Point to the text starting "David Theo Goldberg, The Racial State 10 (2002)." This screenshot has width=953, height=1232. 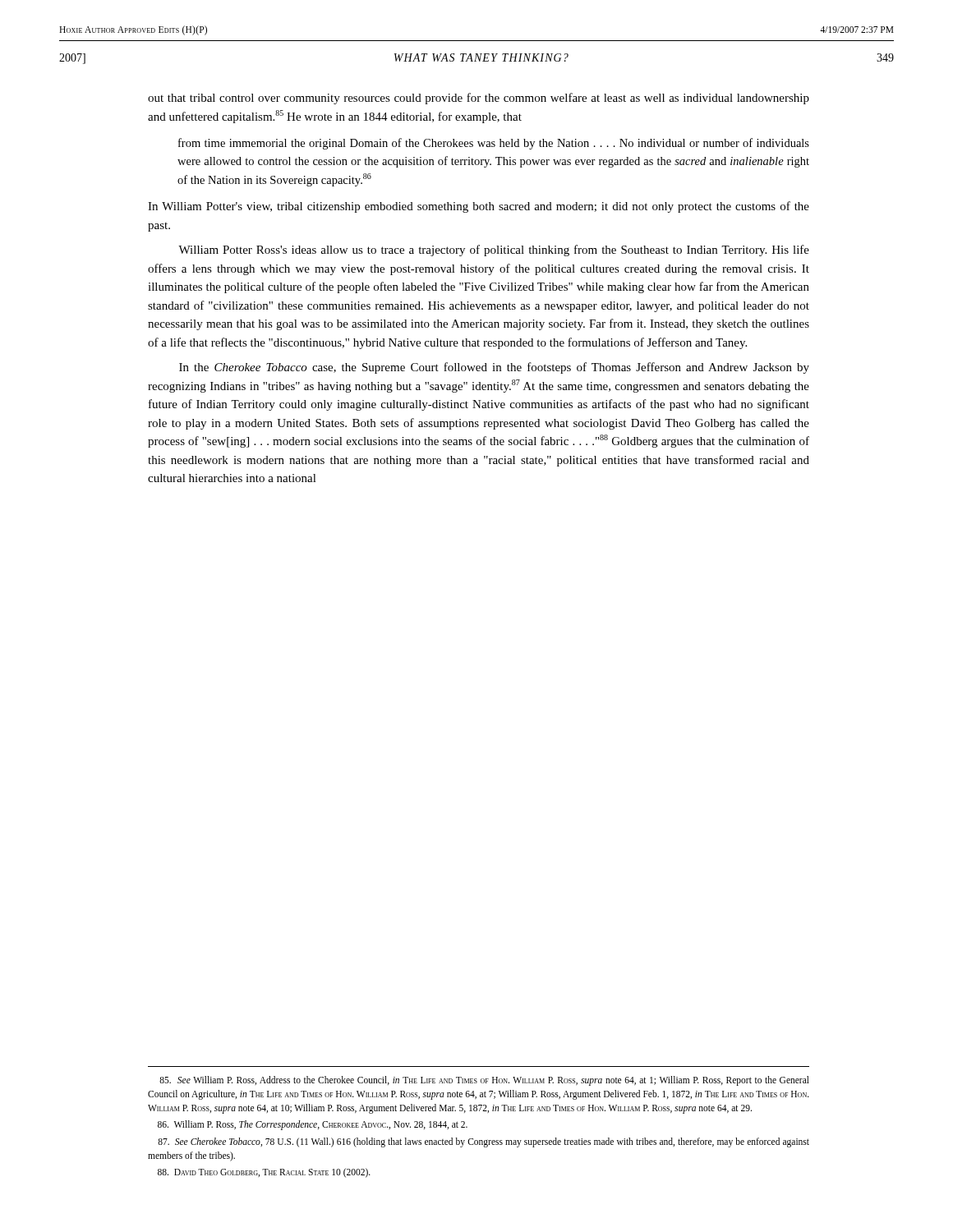pos(259,1172)
